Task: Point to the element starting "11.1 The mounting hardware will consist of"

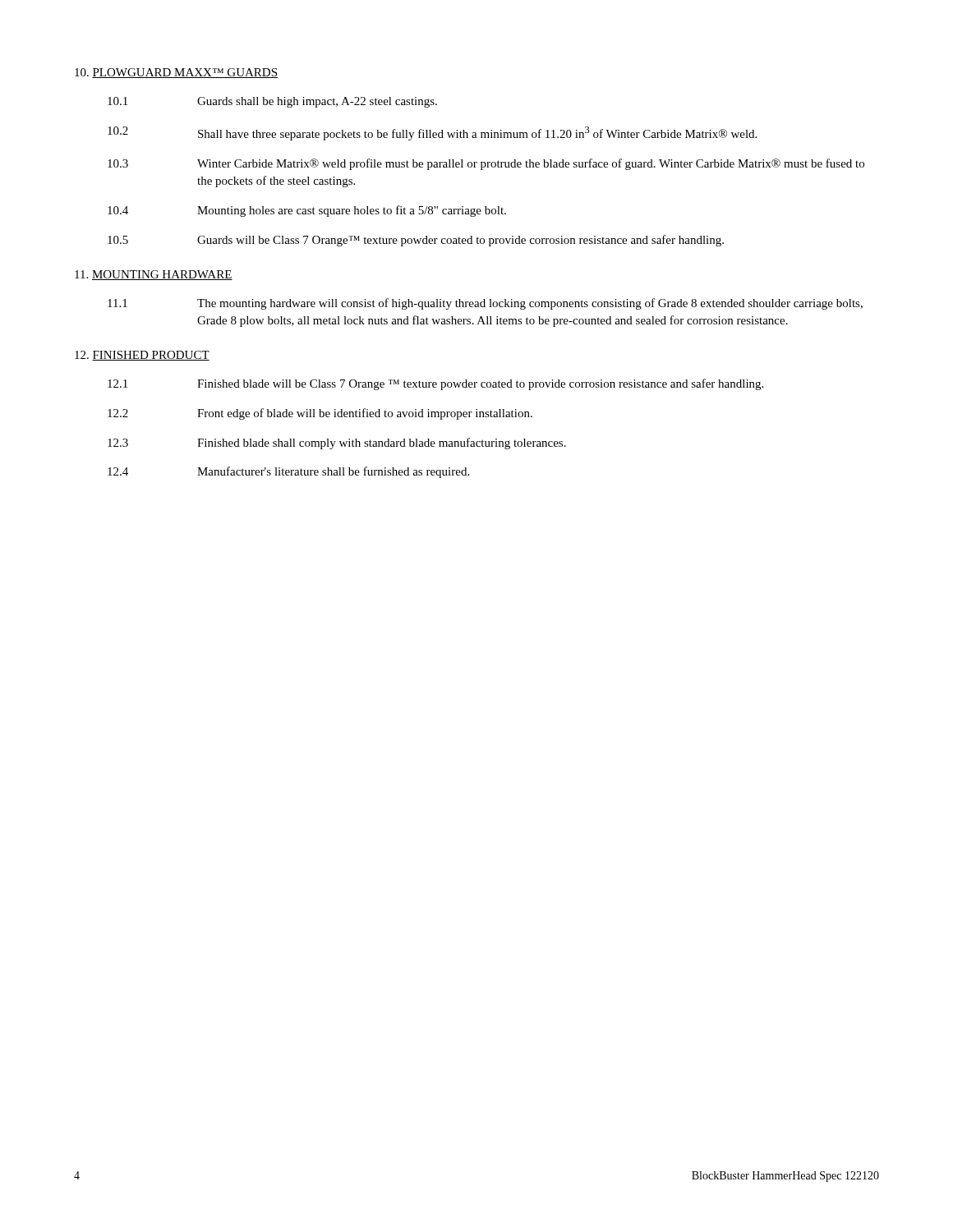Action: click(476, 312)
